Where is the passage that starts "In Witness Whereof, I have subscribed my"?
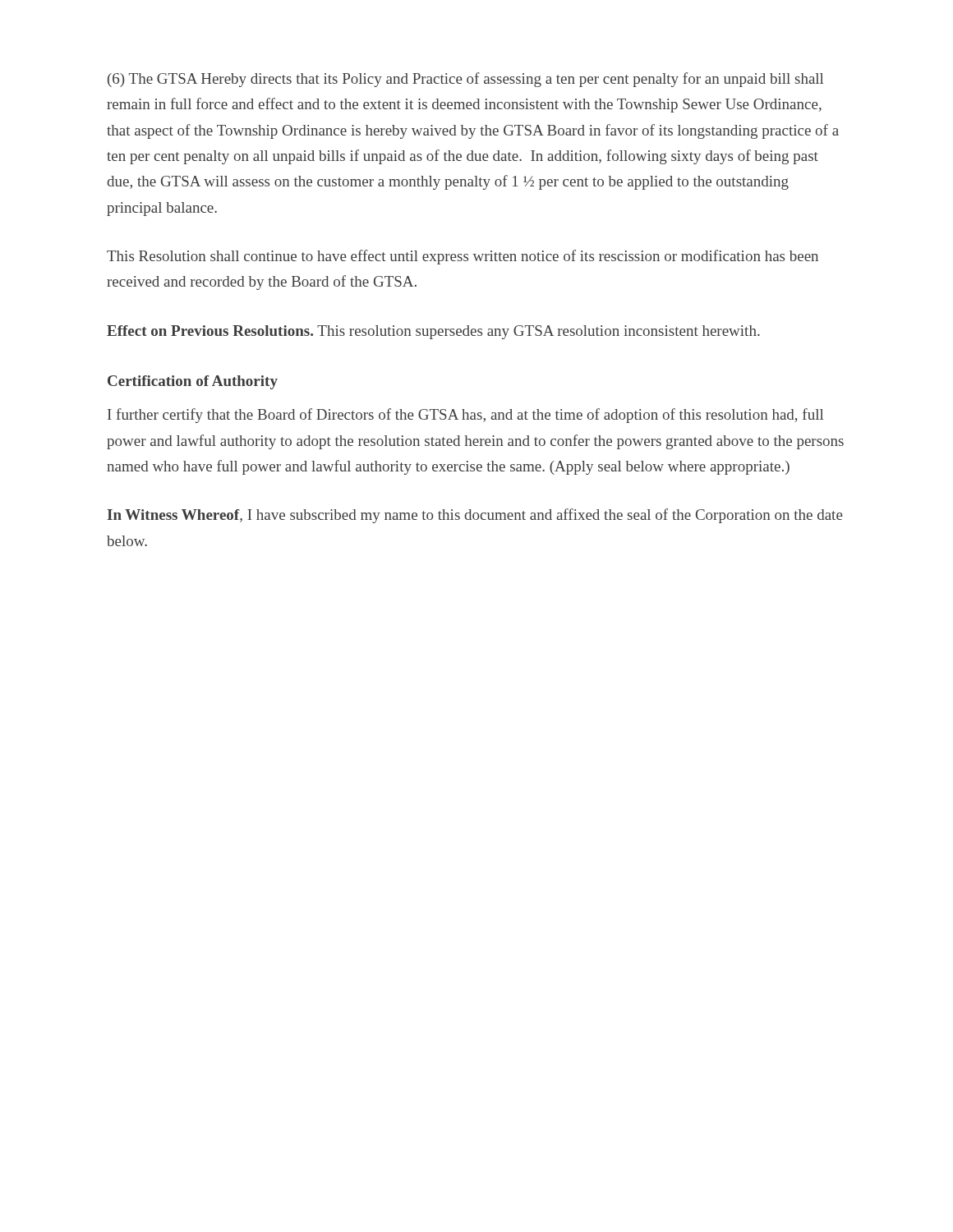 [x=475, y=528]
